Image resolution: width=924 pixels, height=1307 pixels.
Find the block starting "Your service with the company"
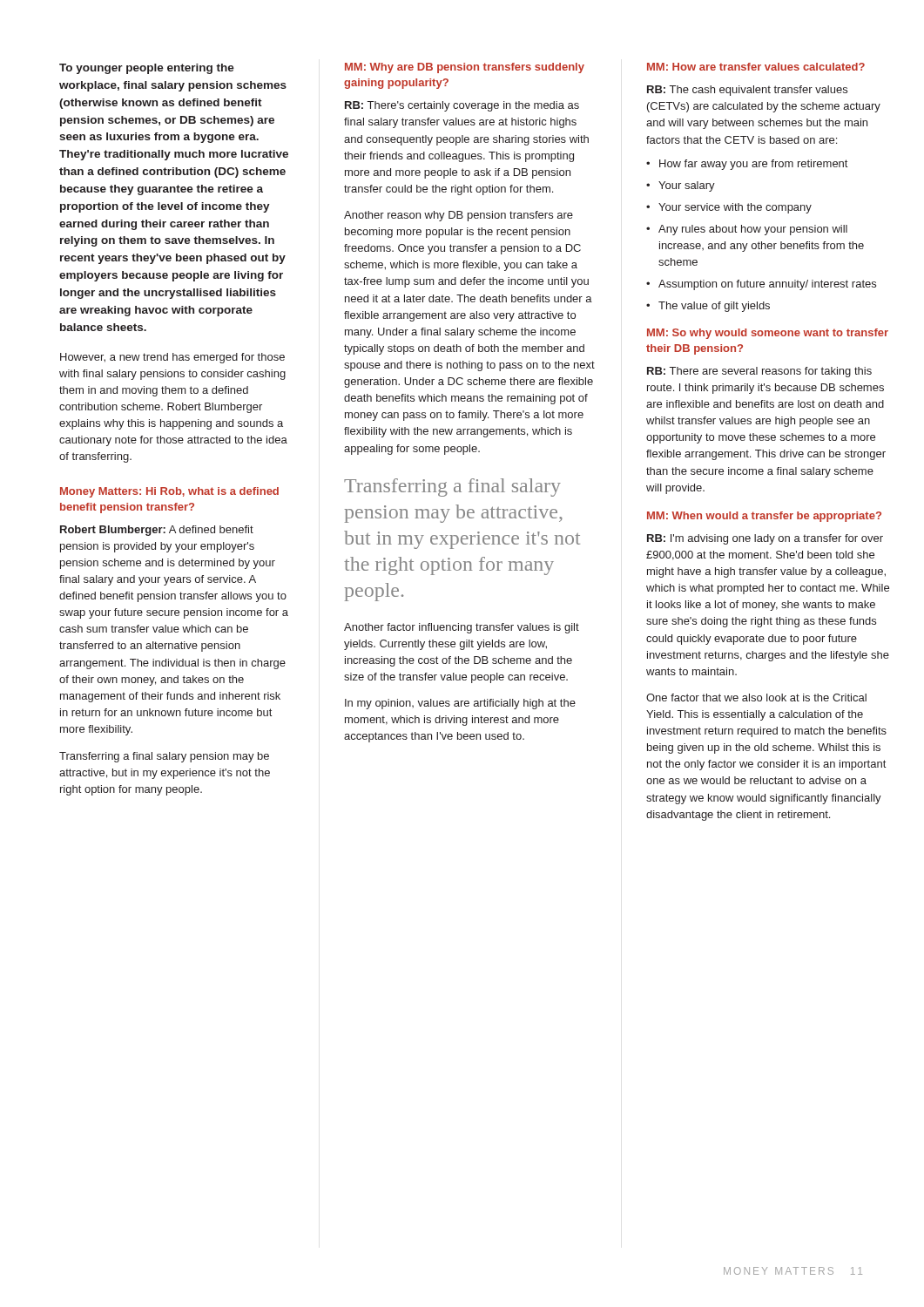(735, 207)
